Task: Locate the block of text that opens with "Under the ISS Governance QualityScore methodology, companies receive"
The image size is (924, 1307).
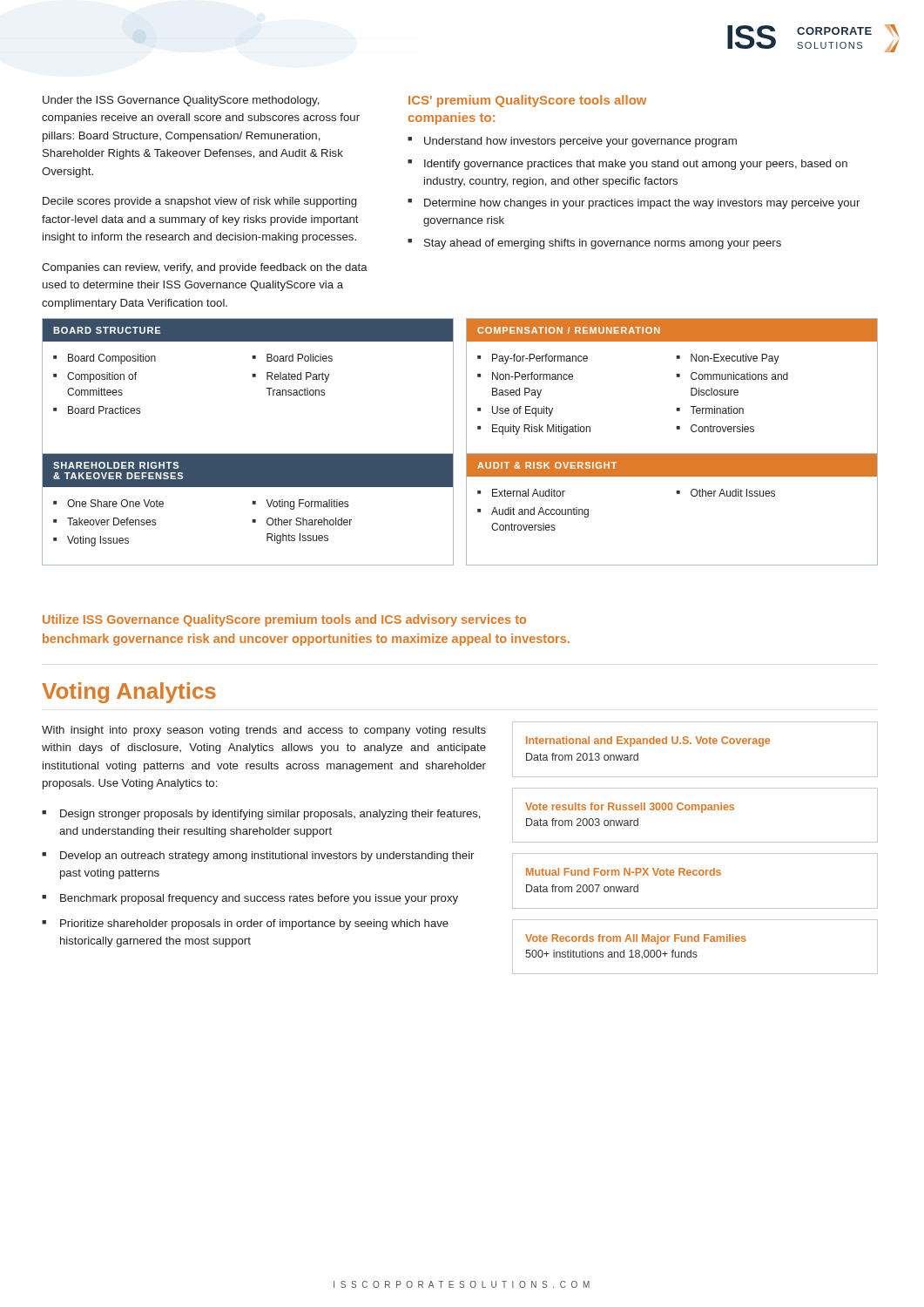Action: 201,135
